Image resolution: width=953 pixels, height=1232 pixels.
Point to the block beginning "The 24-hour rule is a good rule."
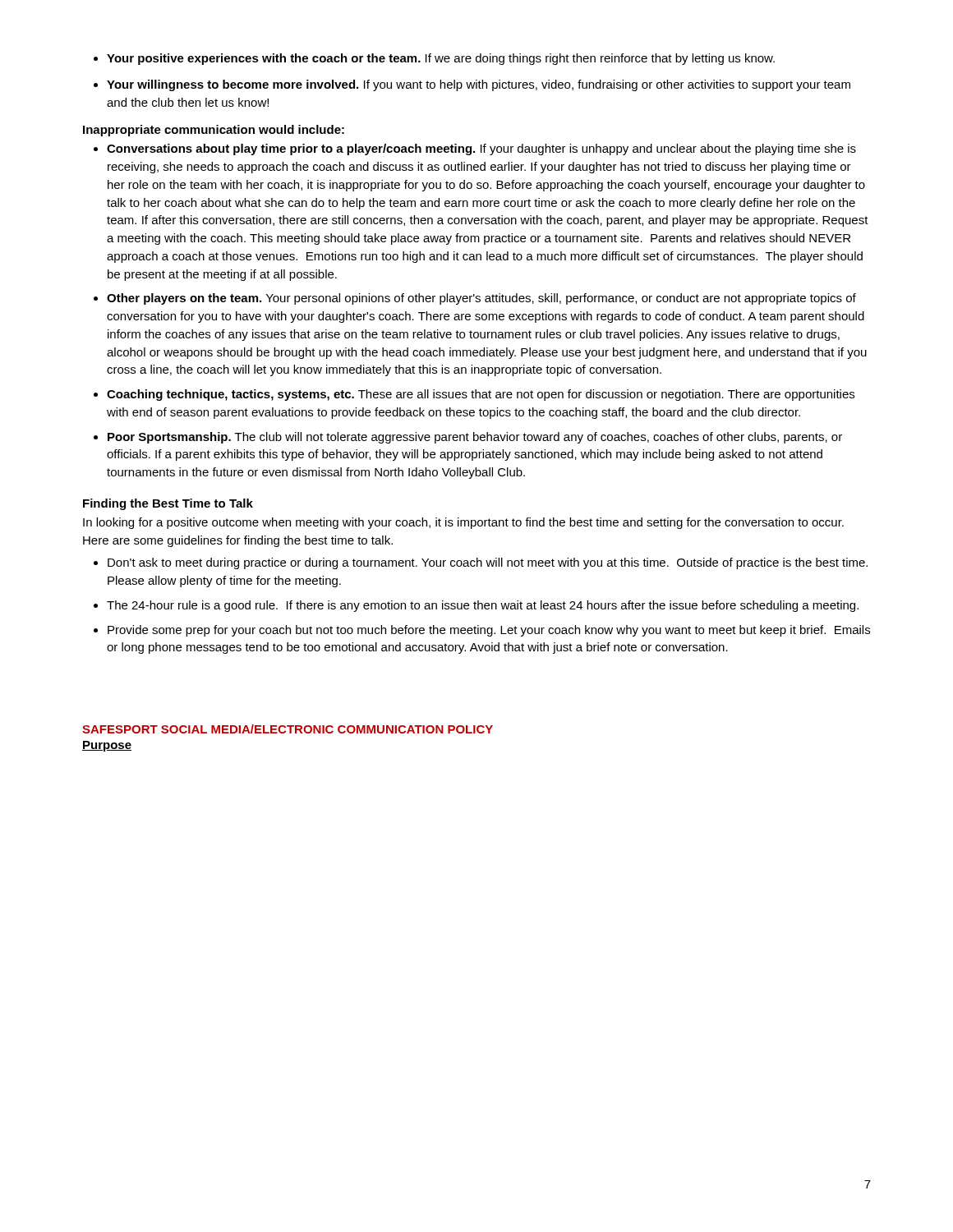476,605
